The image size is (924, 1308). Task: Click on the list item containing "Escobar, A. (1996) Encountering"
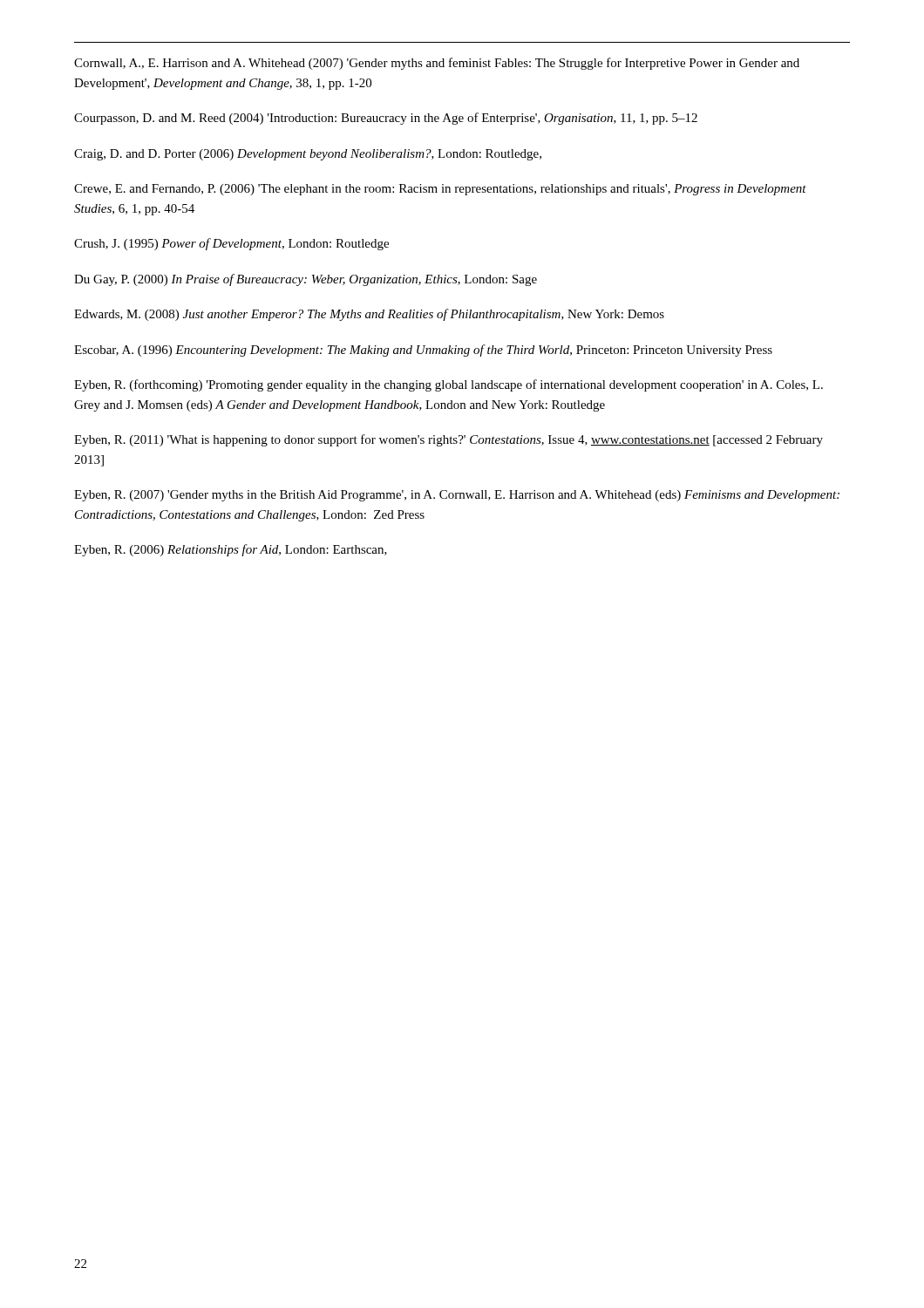coord(462,349)
